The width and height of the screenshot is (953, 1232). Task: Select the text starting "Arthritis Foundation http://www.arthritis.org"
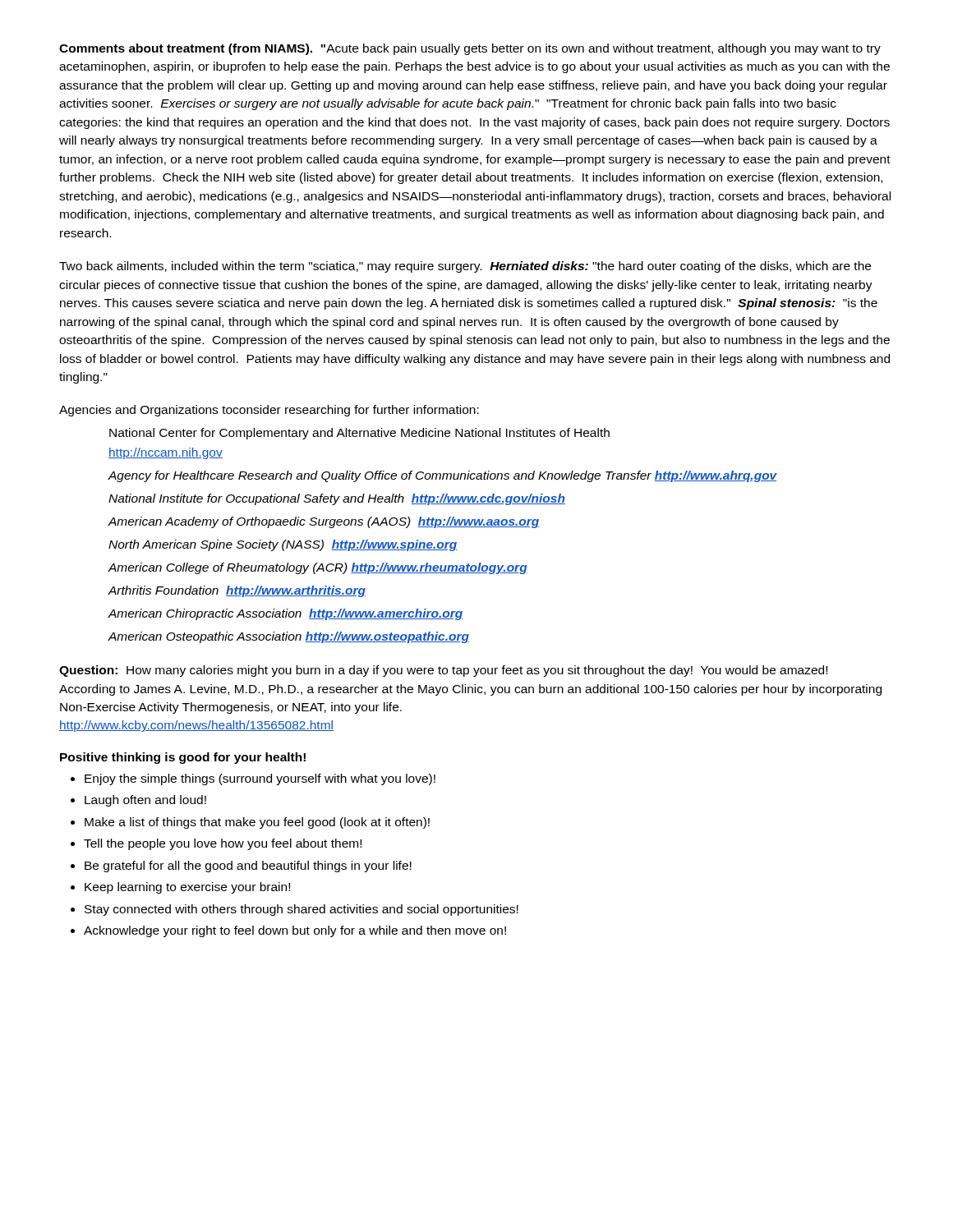tap(237, 590)
